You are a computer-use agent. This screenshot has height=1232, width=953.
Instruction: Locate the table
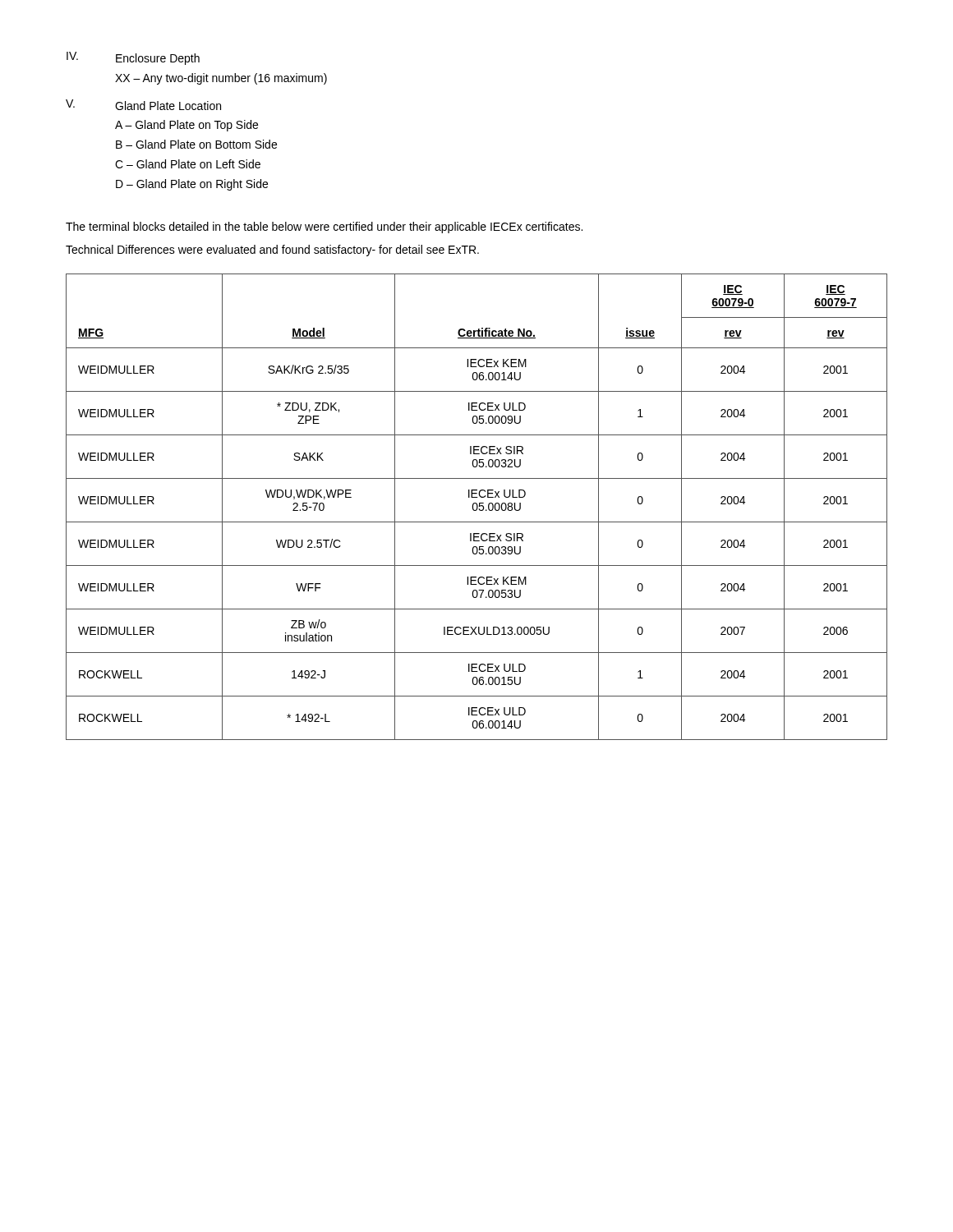coord(476,507)
